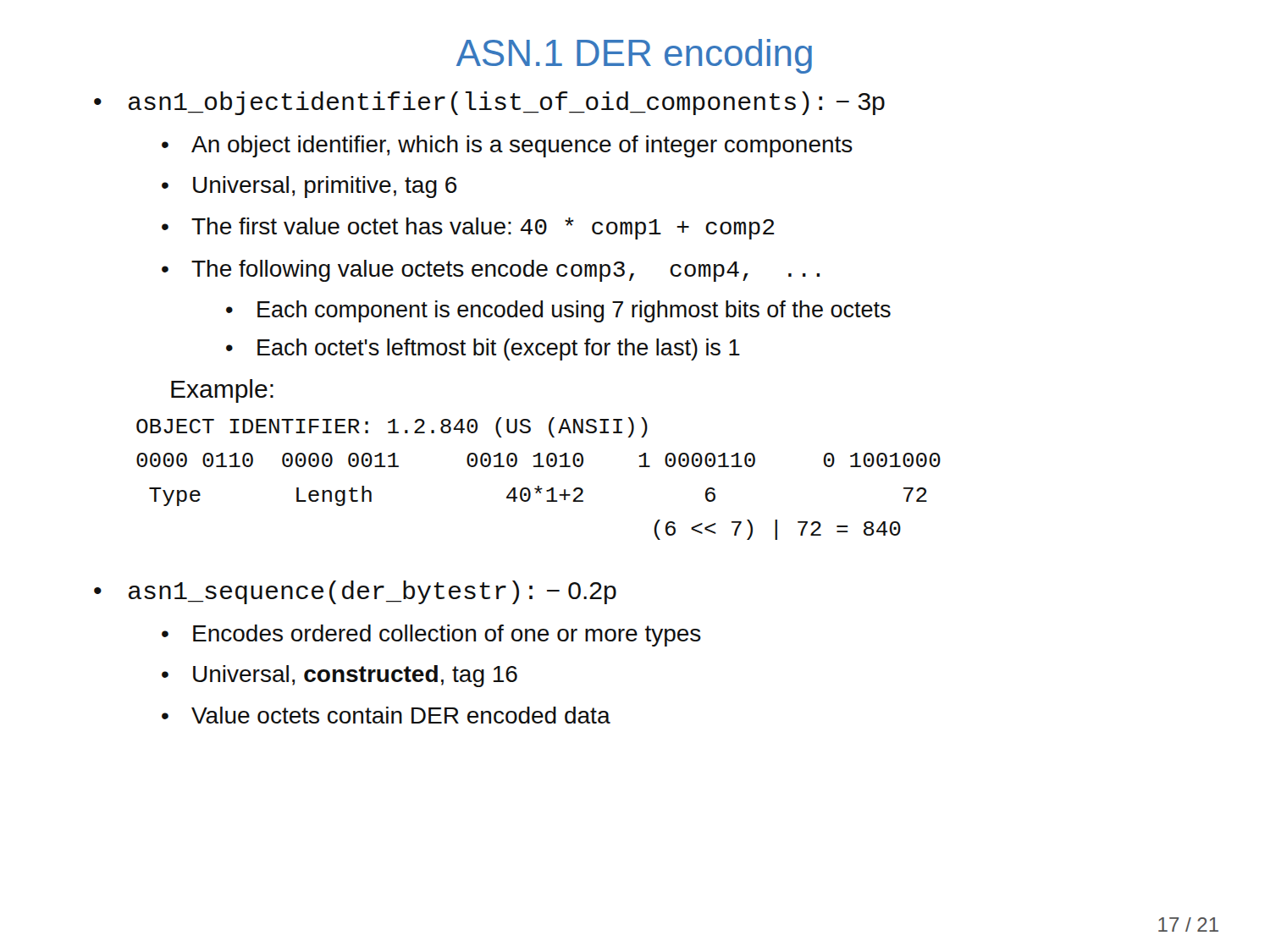The height and width of the screenshot is (952, 1270).
Task: Find the block on this page that starts "Each octet's leftmost bit (except for"
Action: 498,348
